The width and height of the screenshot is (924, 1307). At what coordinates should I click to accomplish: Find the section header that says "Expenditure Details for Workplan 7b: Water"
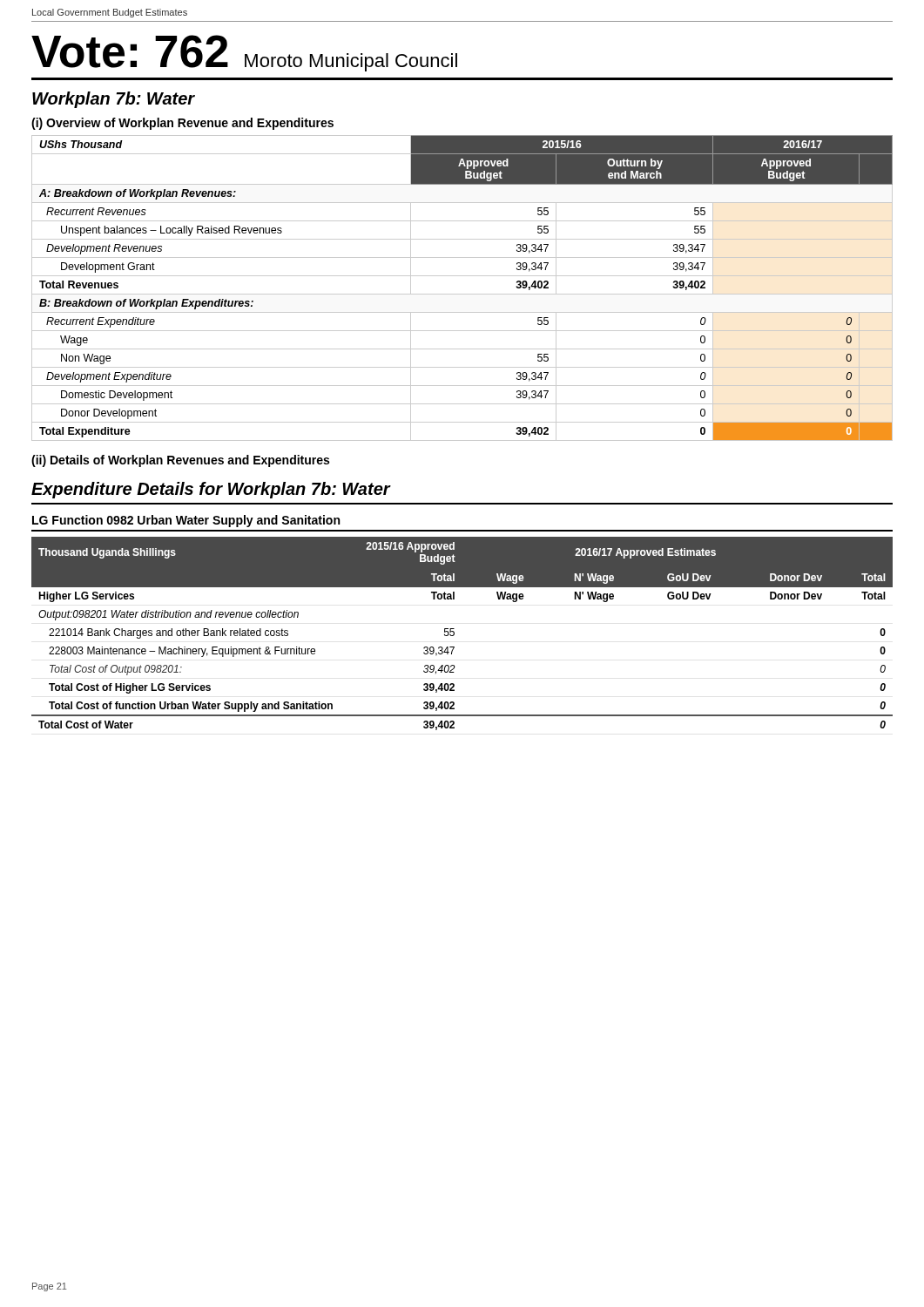211,489
